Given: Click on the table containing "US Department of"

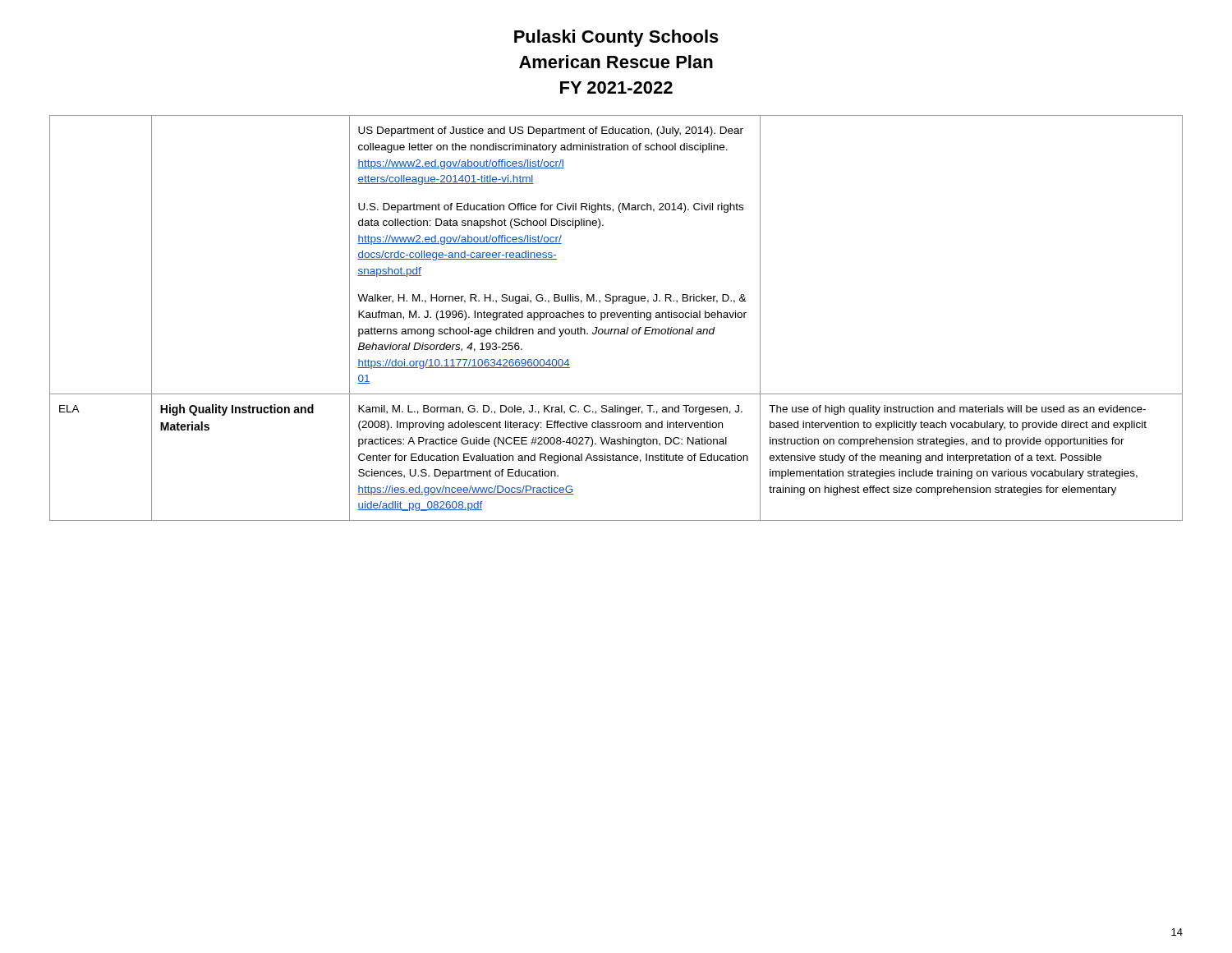Looking at the screenshot, I should point(616,318).
